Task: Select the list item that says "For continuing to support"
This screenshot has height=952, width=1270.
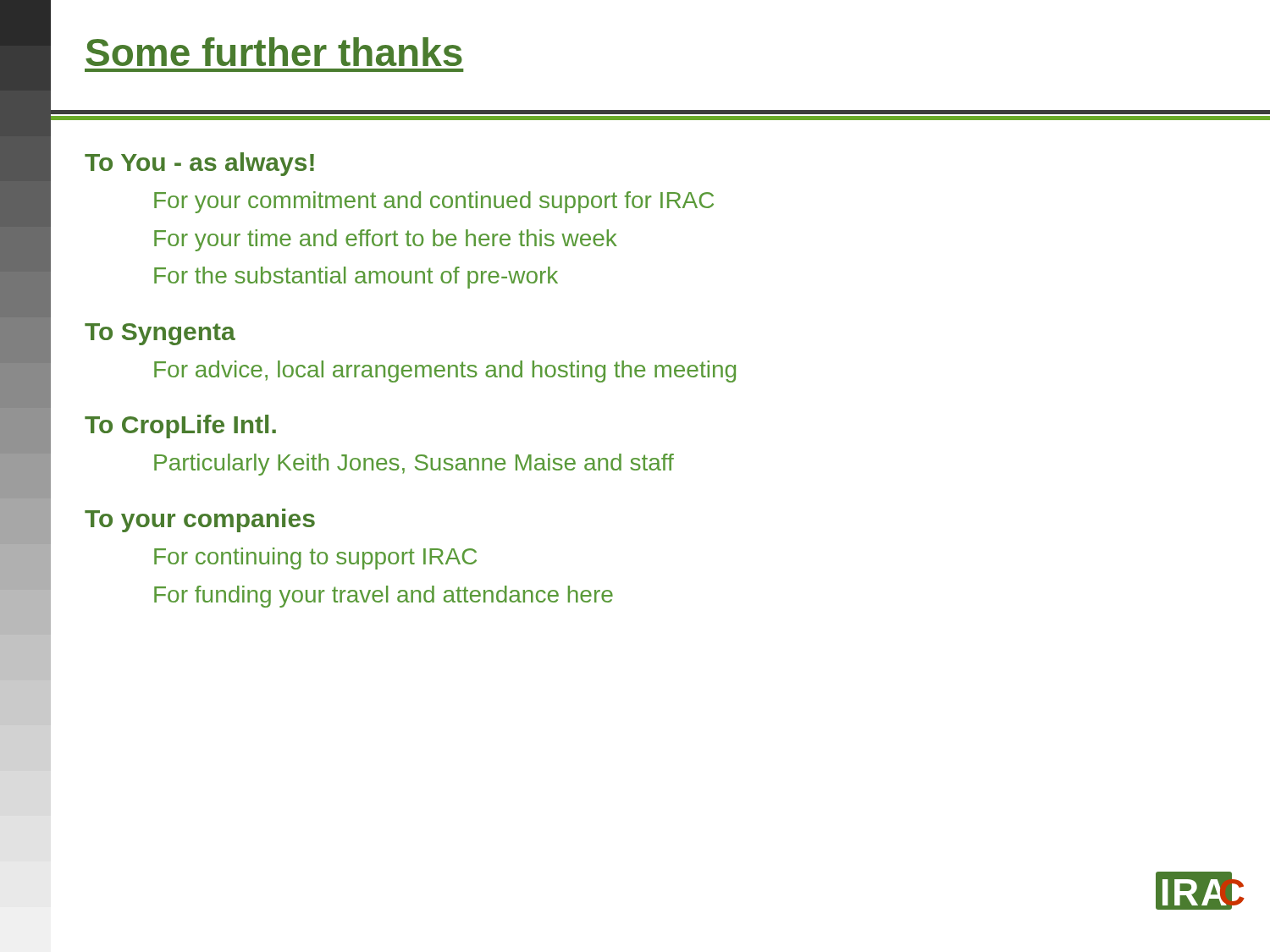Action: point(315,556)
